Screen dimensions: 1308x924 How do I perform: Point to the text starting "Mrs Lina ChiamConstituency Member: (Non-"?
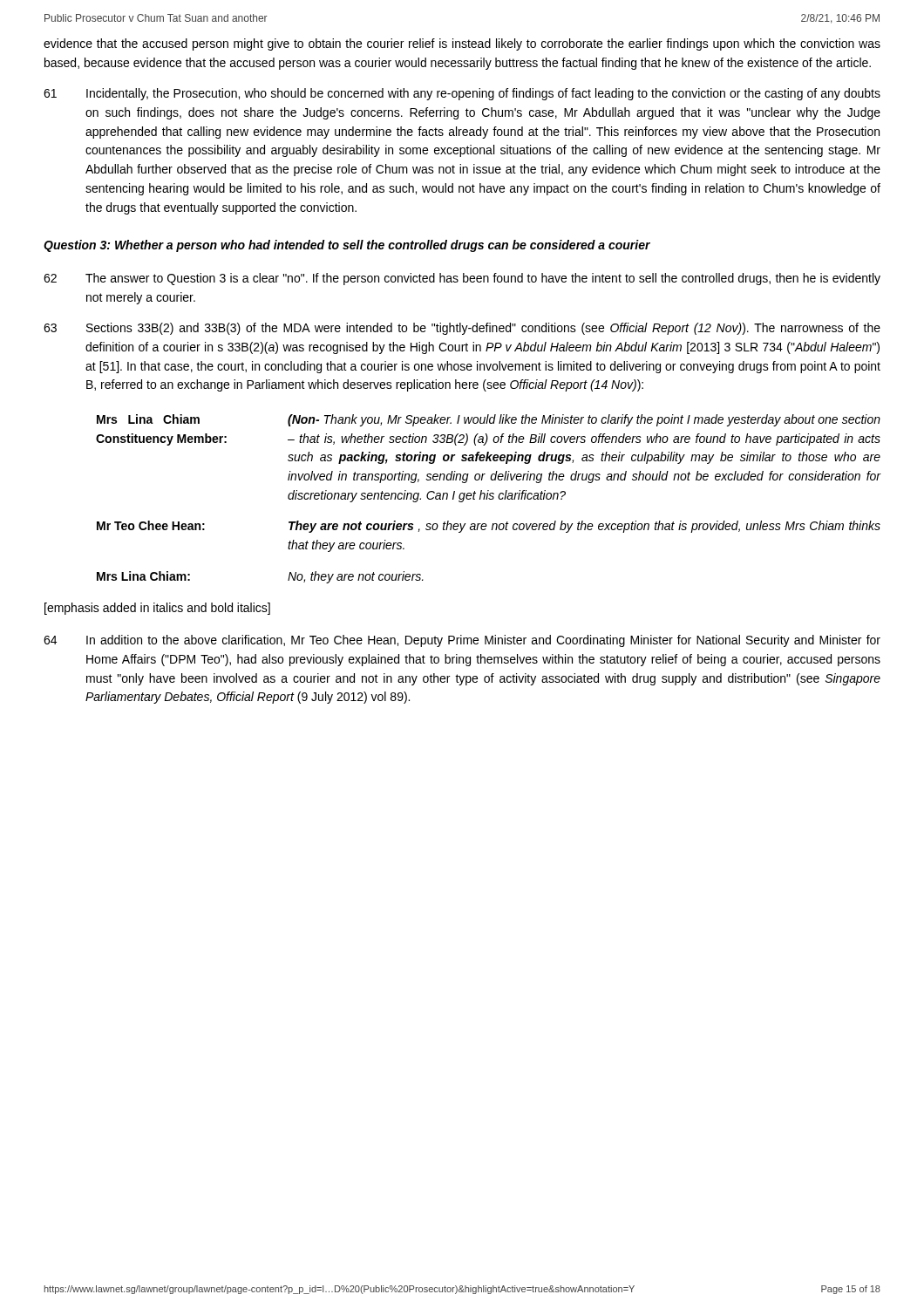pyautogui.click(x=488, y=499)
